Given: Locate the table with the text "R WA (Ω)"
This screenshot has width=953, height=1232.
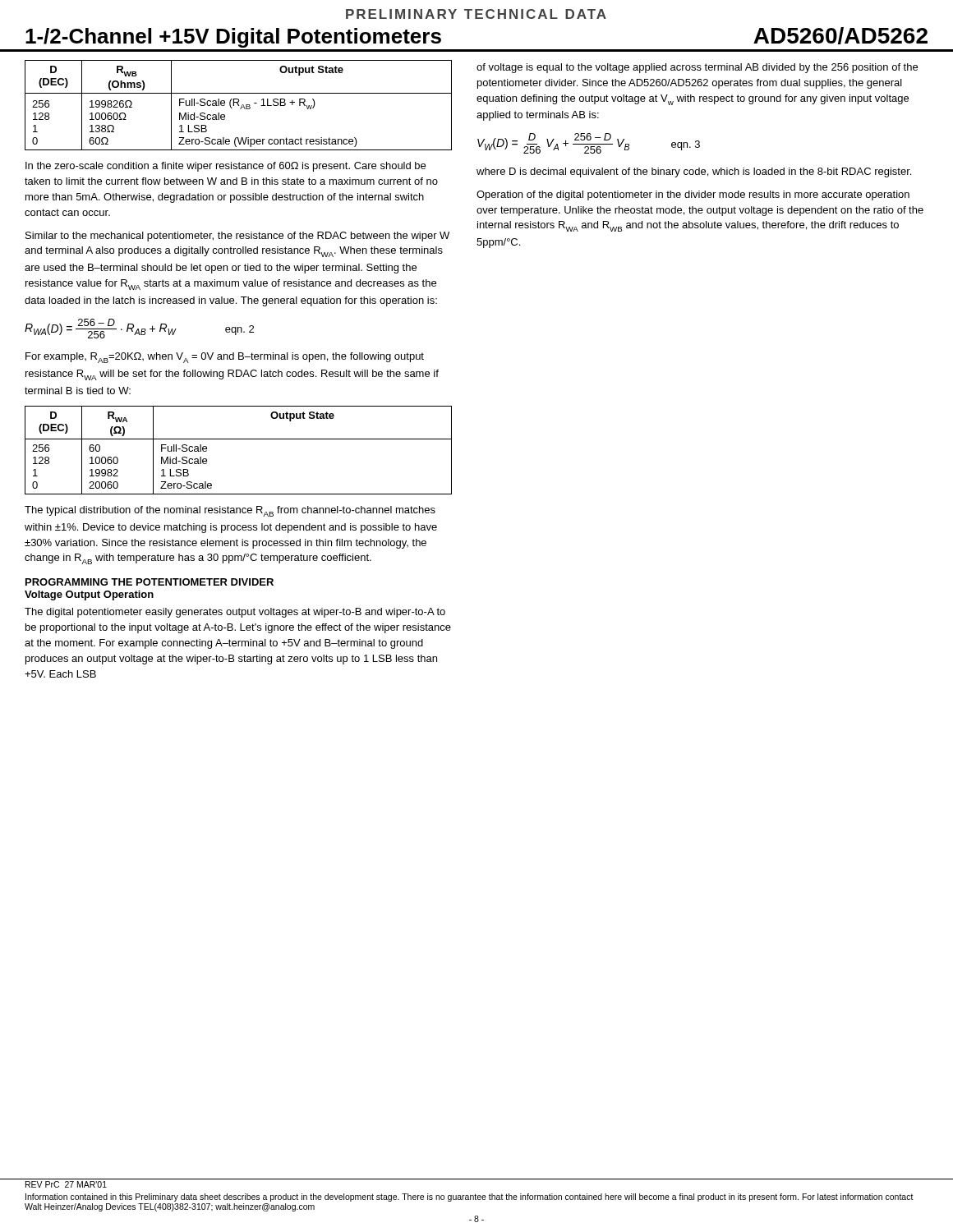Looking at the screenshot, I should click(238, 450).
